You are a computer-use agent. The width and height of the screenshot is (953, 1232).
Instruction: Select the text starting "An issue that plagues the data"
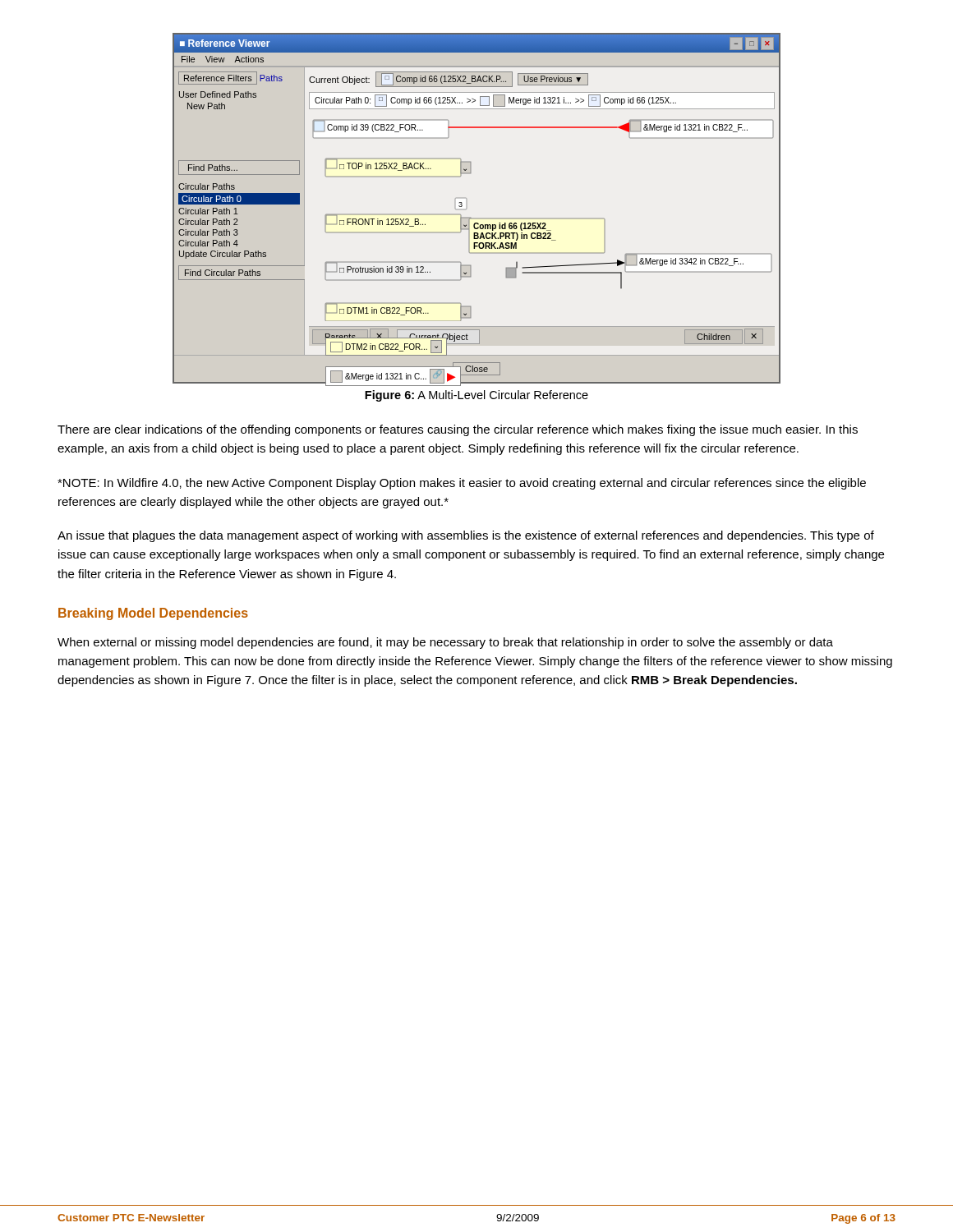[471, 554]
